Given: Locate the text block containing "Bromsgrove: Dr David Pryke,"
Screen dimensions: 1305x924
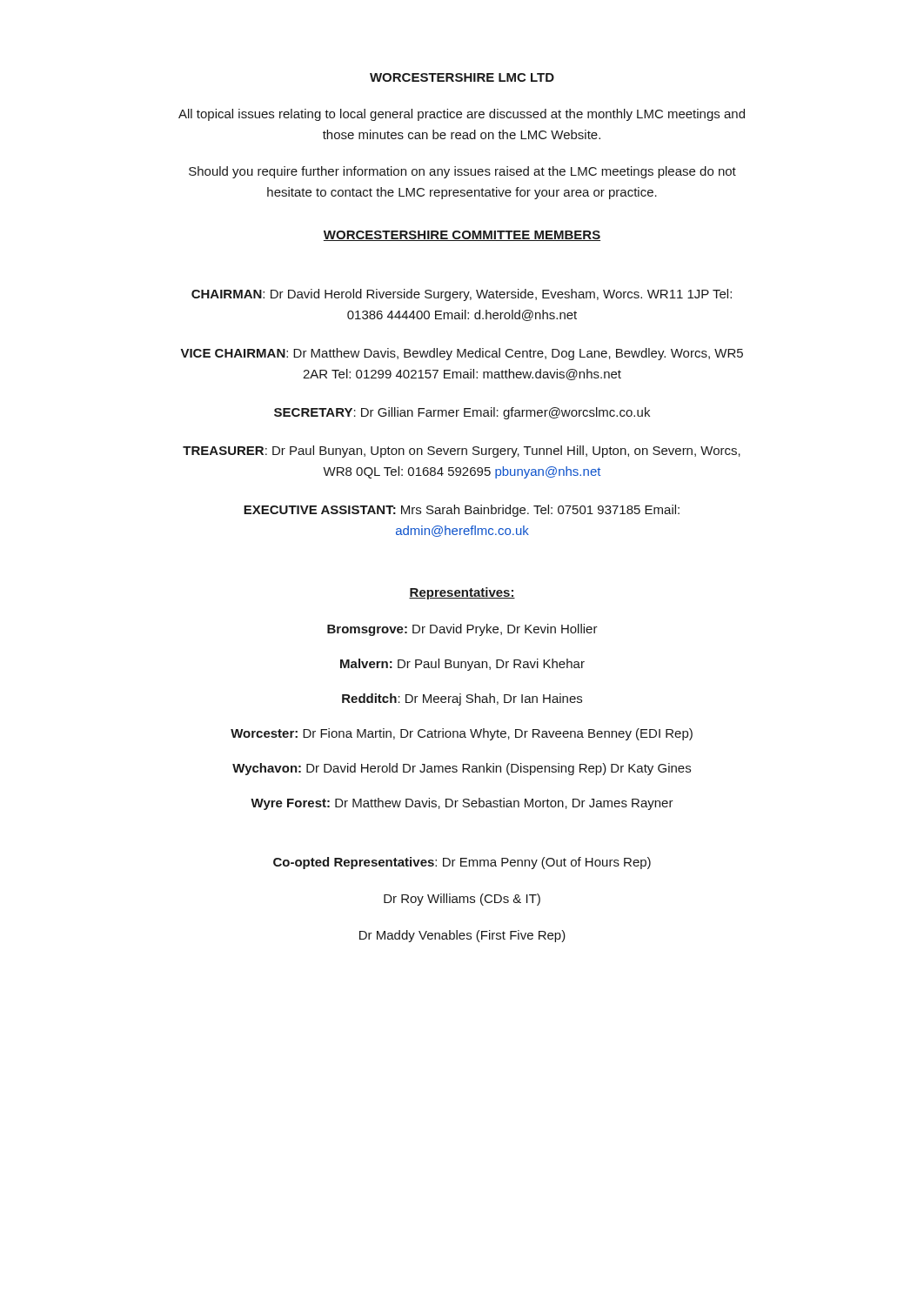Looking at the screenshot, I should pos(462,629).
